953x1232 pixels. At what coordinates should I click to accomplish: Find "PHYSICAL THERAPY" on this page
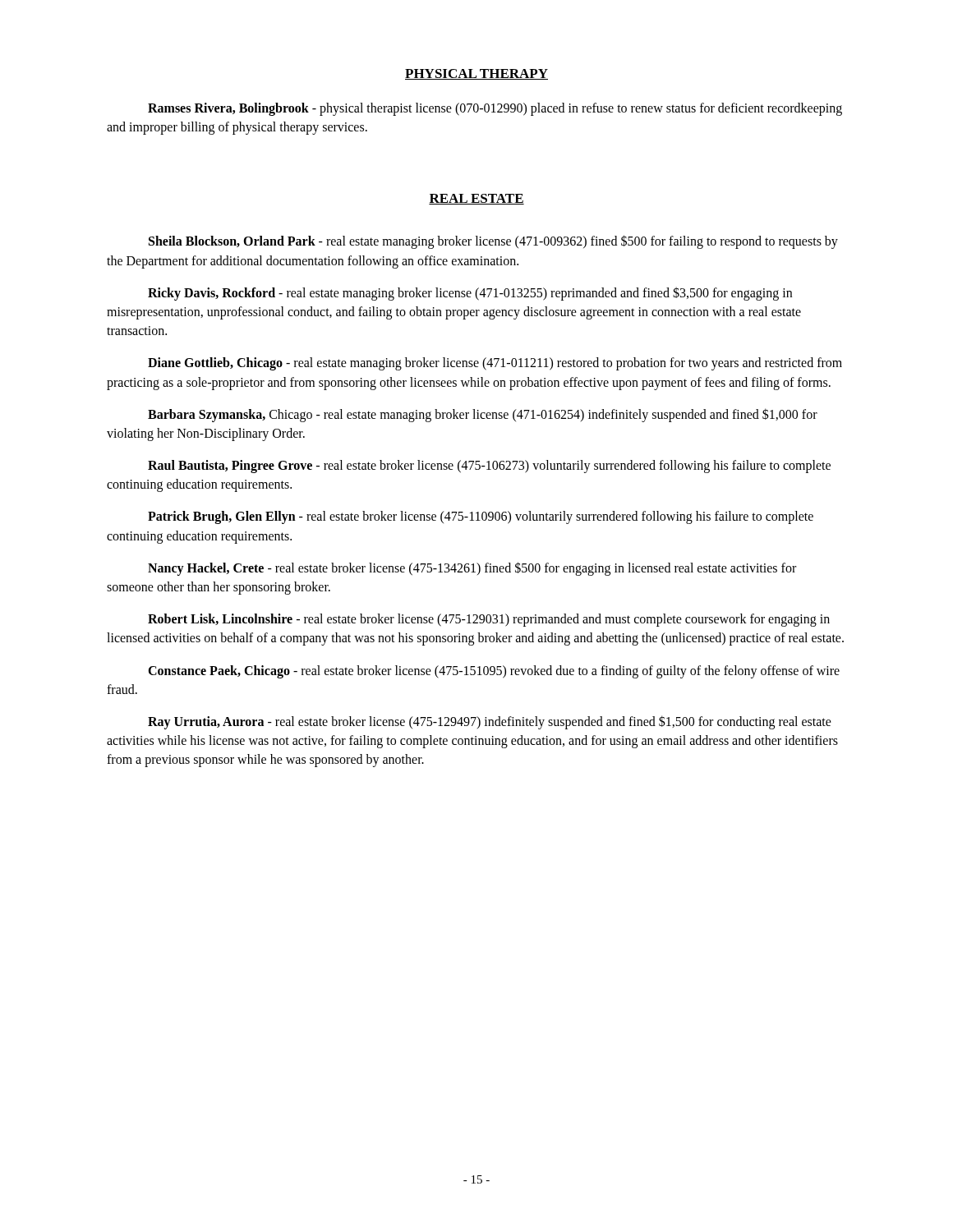point(476,73)
